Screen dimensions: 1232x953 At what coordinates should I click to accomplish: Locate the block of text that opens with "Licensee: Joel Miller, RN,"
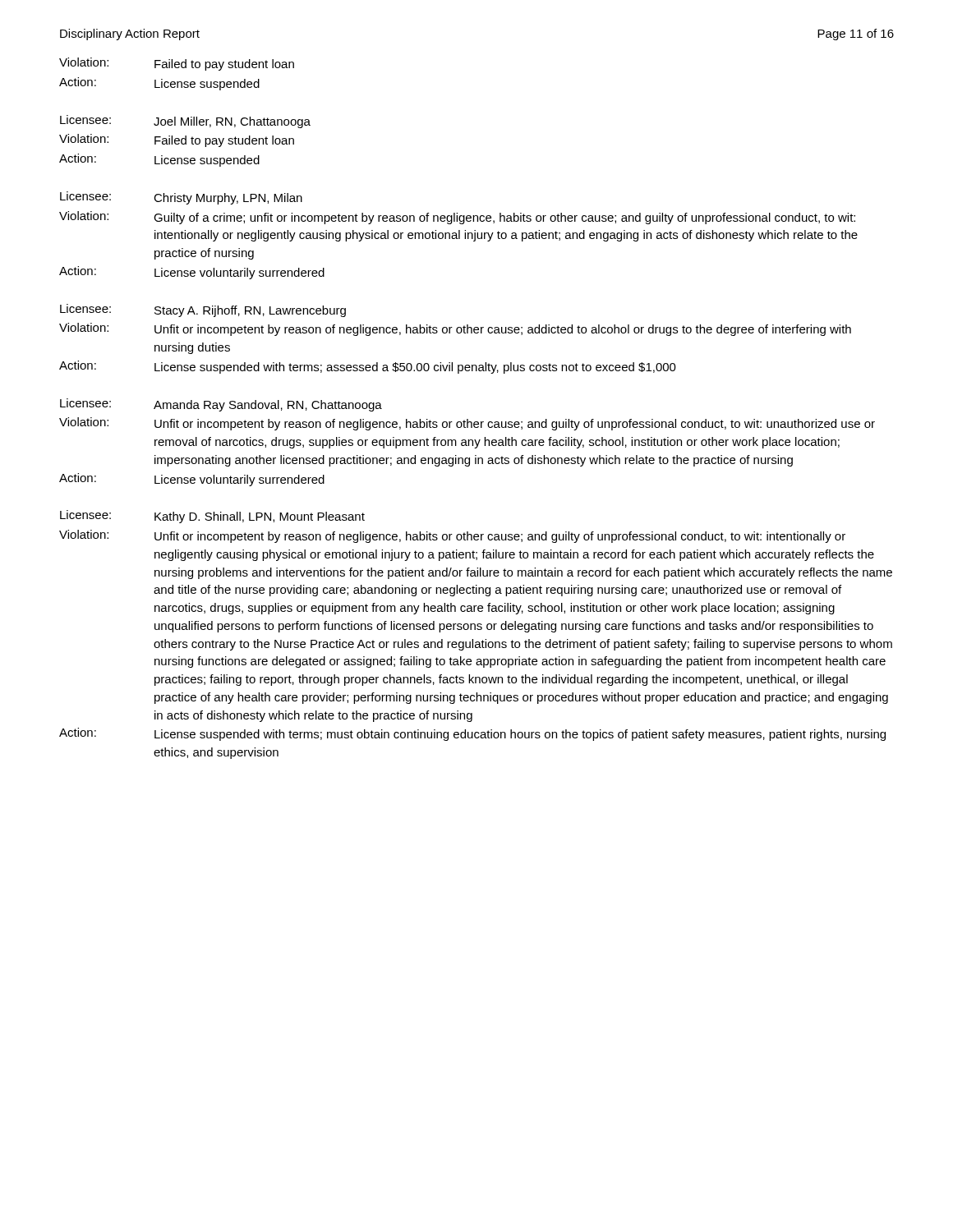[x=185, y=122]
